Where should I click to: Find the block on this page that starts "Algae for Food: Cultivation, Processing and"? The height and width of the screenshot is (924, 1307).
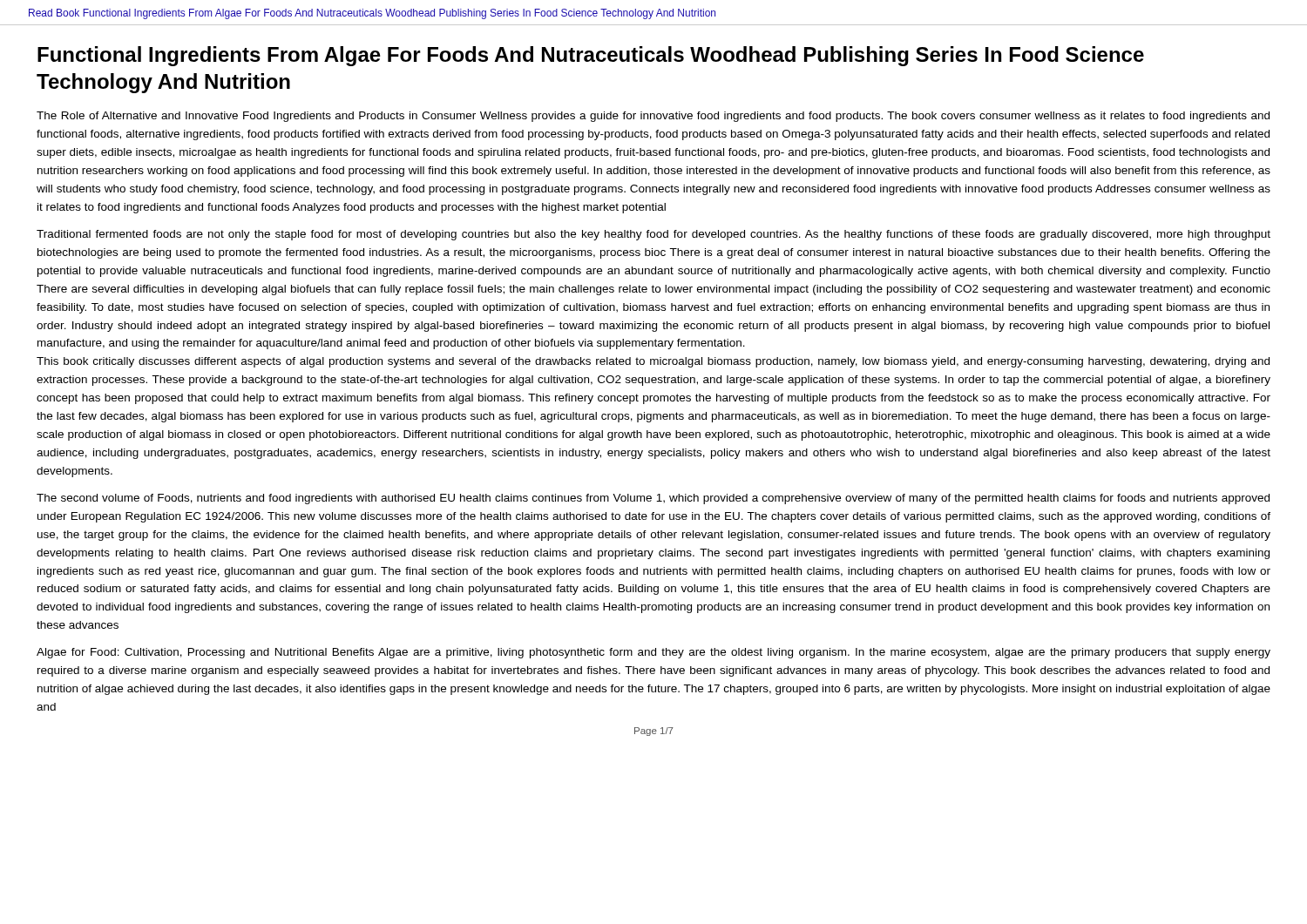coord(654,679)
